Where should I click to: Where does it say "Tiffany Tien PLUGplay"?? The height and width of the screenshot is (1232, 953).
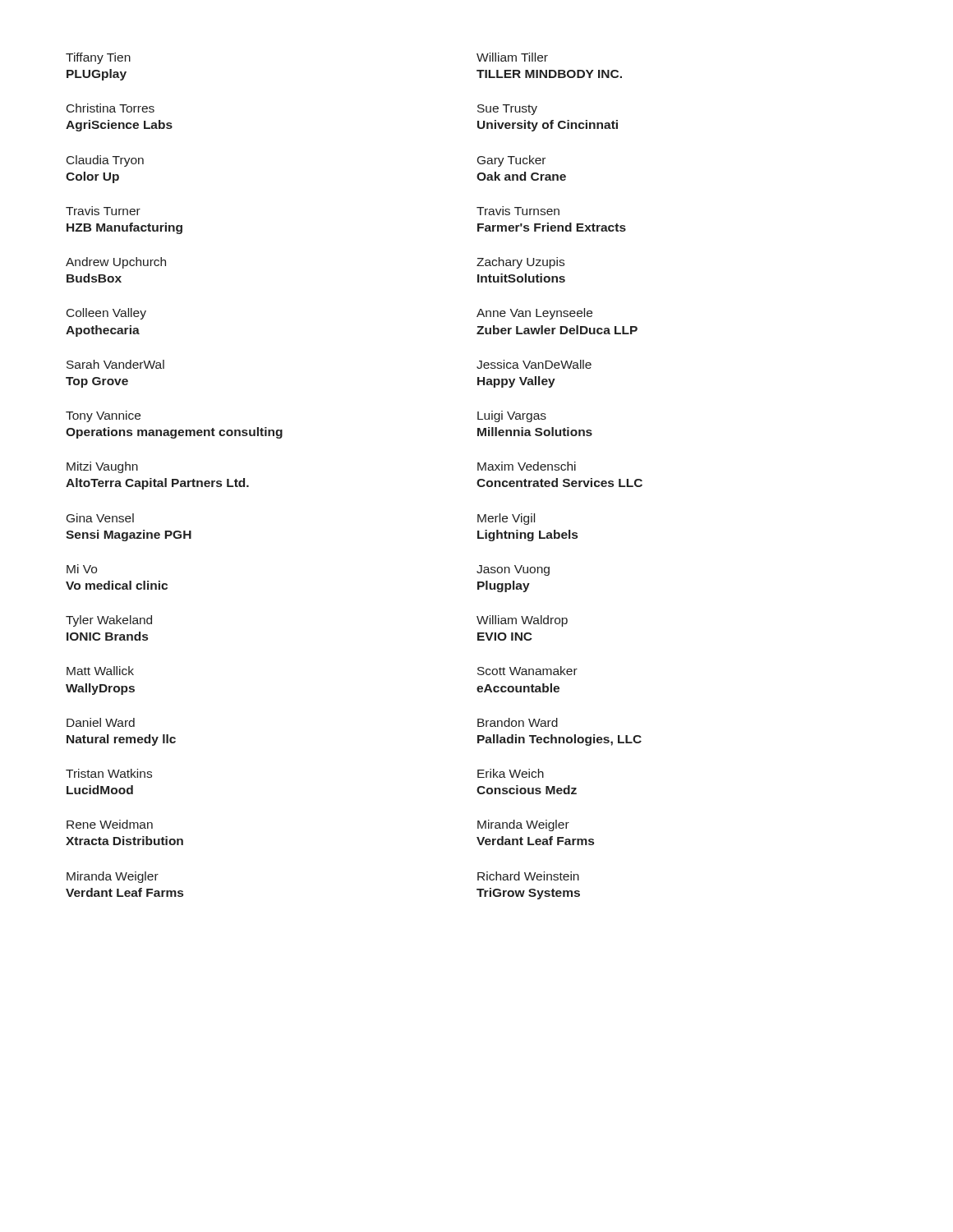(98, 58)
